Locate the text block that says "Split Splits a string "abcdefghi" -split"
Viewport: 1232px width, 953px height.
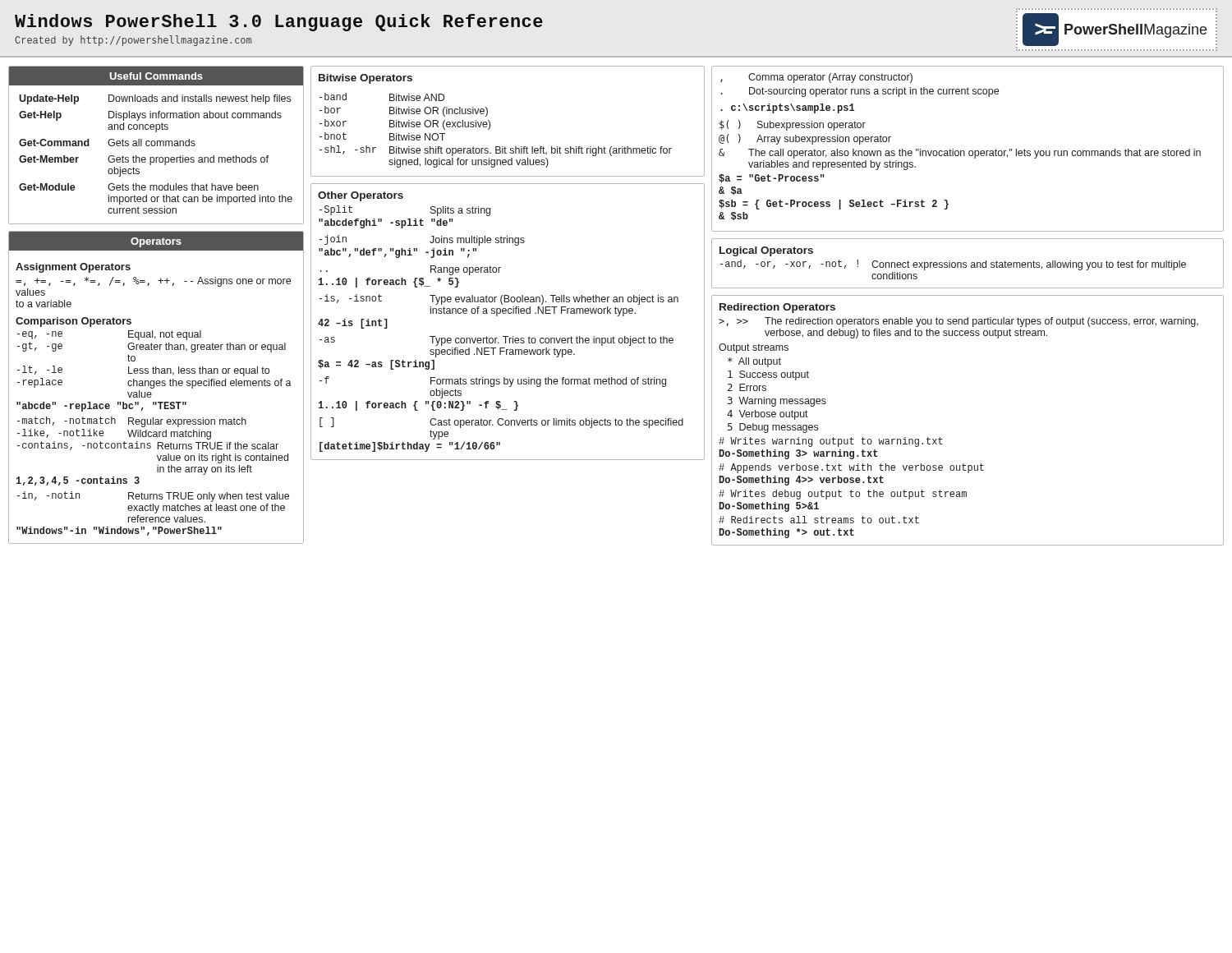coord(508,329)
